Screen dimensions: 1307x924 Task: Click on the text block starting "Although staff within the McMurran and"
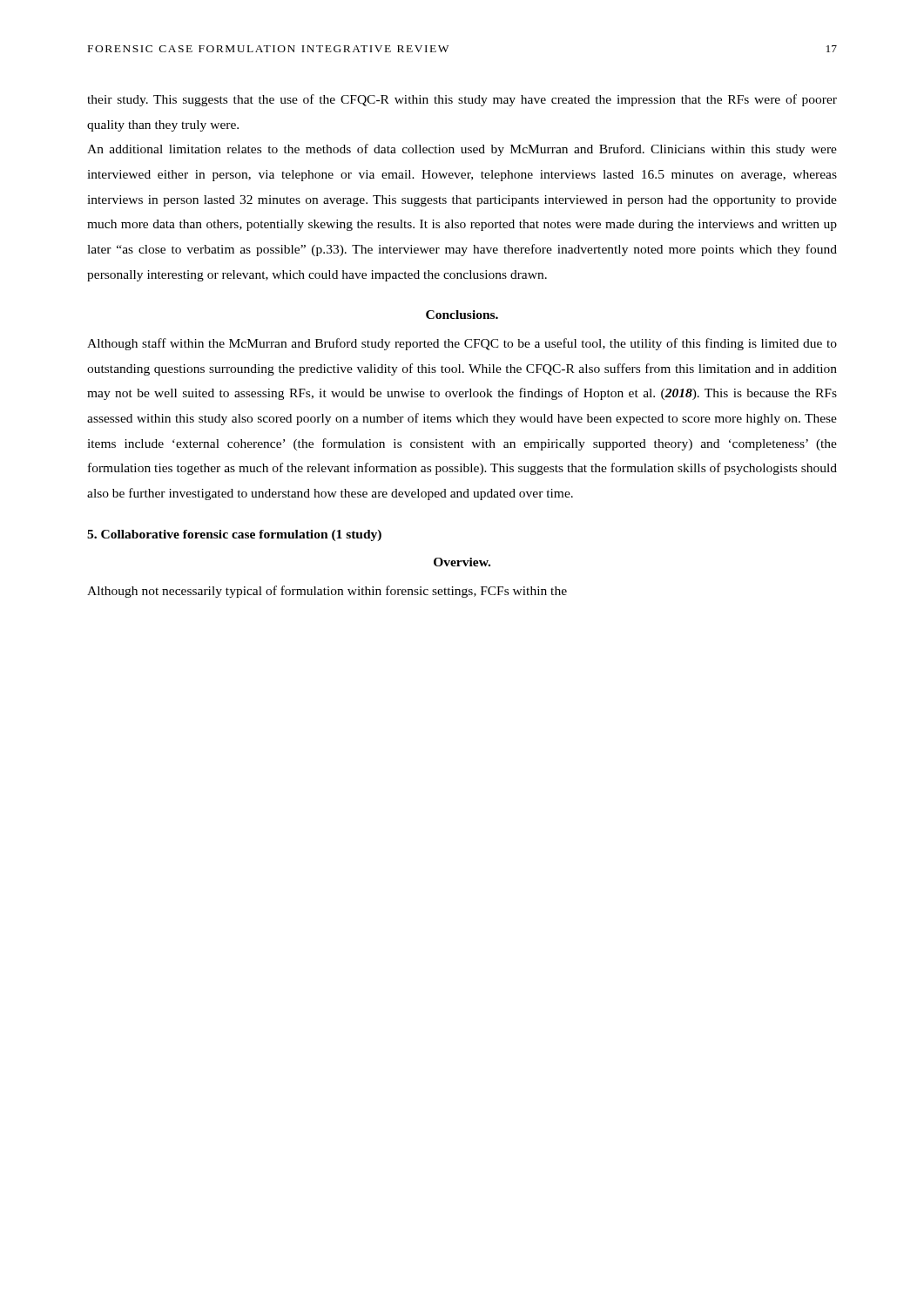tap(462, 419)
